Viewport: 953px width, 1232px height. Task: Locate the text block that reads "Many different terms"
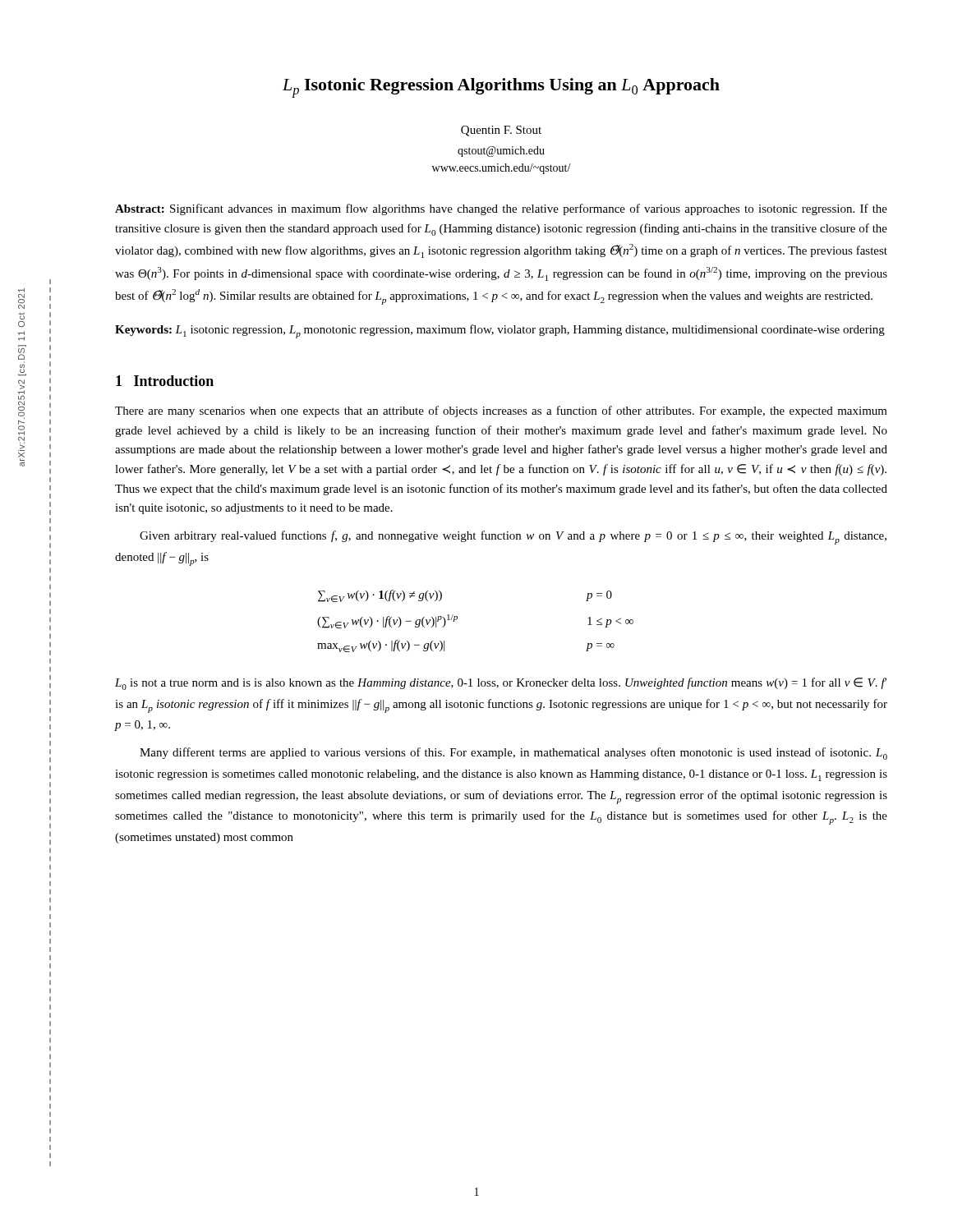pyautogui.click(x=501, y=795)
